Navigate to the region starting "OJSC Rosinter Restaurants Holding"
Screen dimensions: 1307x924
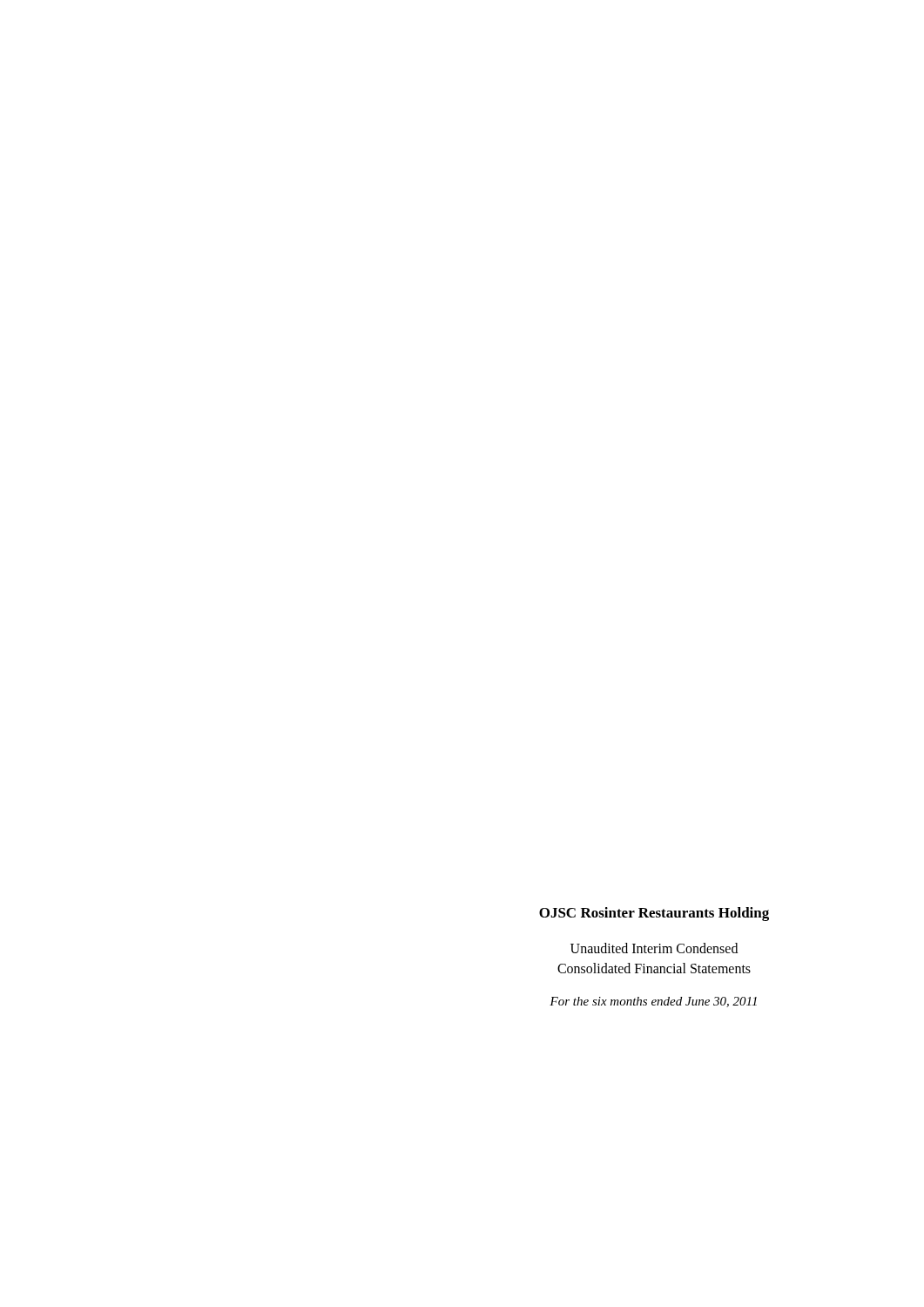(654, 912)
